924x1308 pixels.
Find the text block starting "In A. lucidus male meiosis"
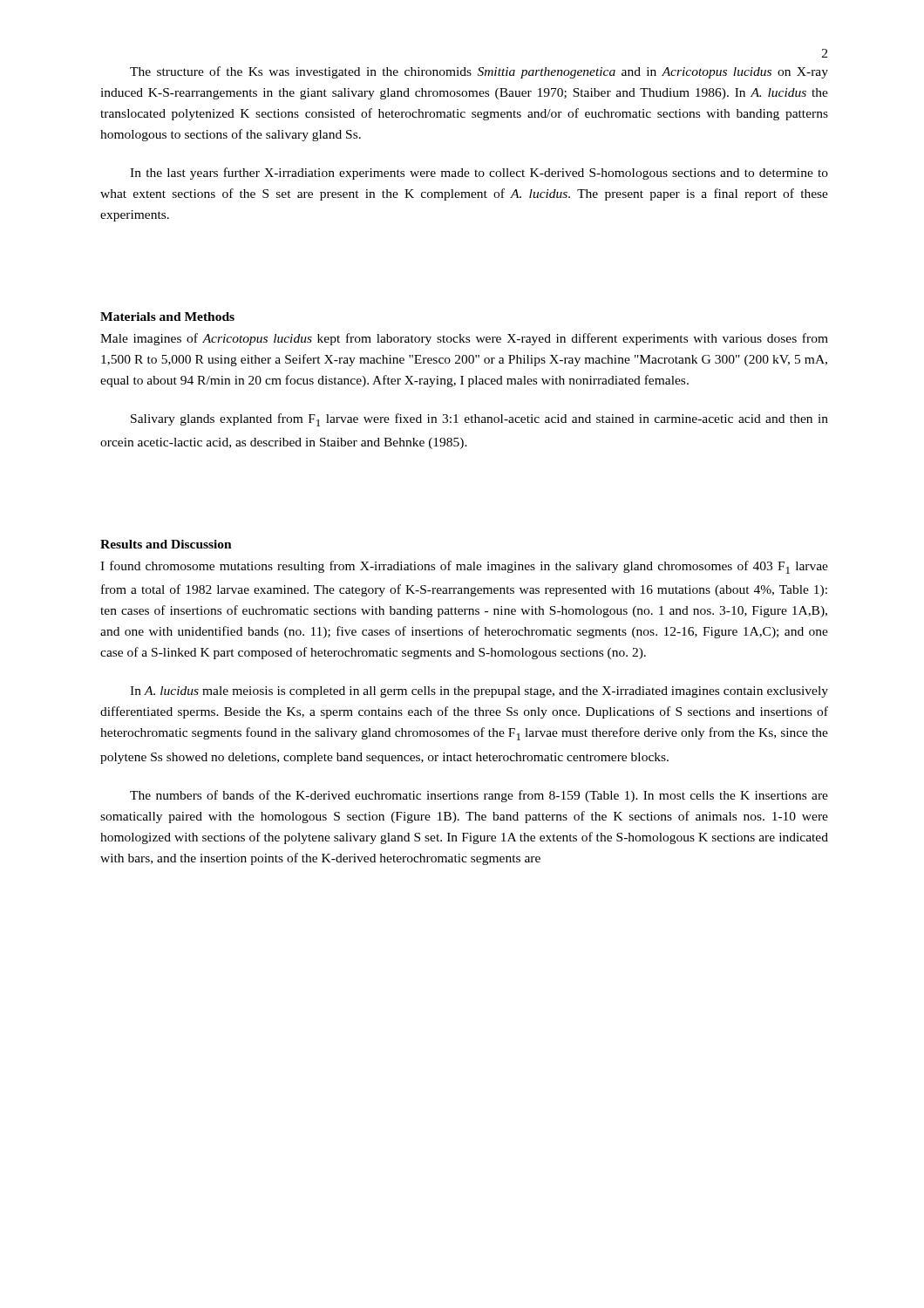[464, 723]
